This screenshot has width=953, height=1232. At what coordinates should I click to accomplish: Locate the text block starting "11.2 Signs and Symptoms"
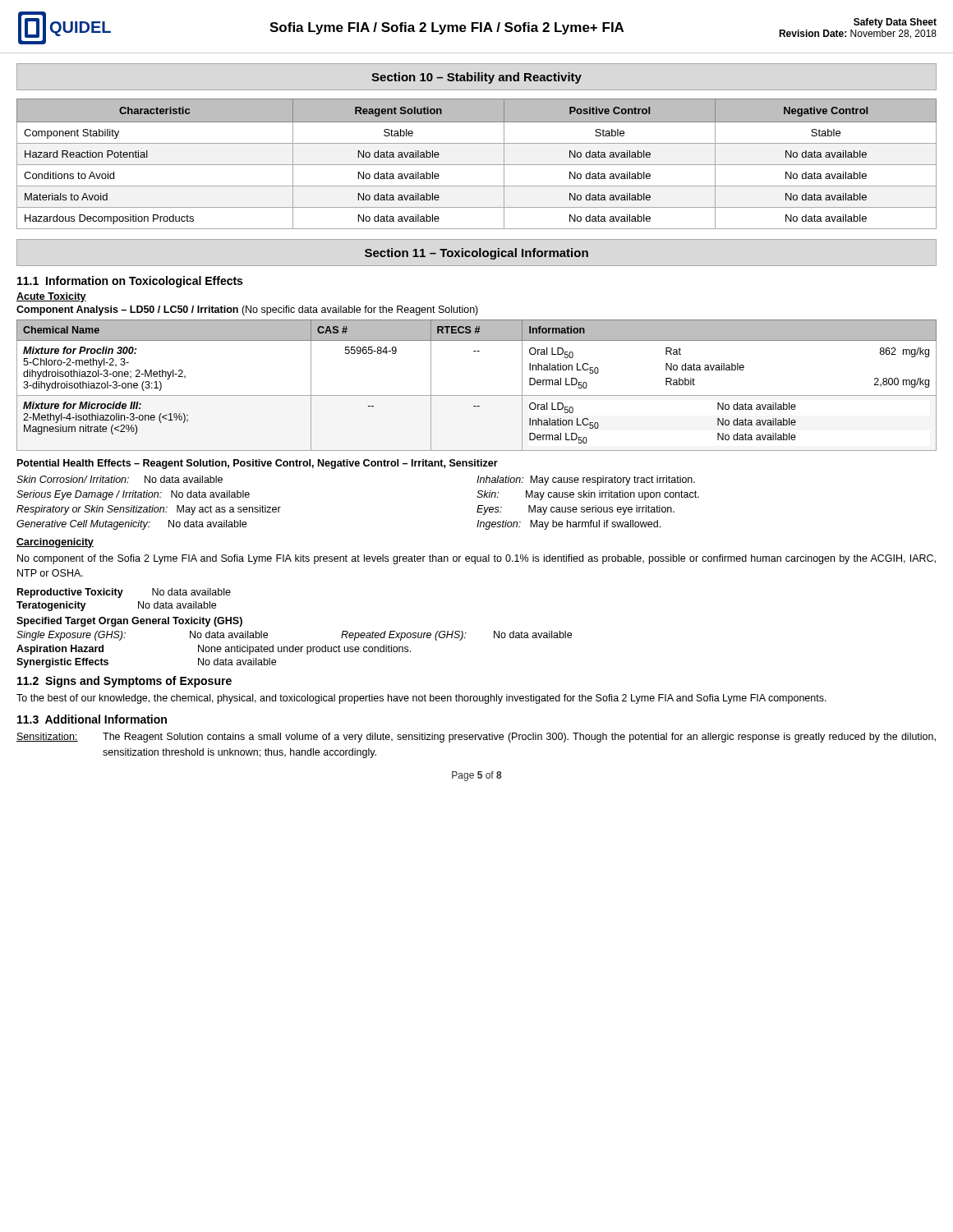coord(124,681)
